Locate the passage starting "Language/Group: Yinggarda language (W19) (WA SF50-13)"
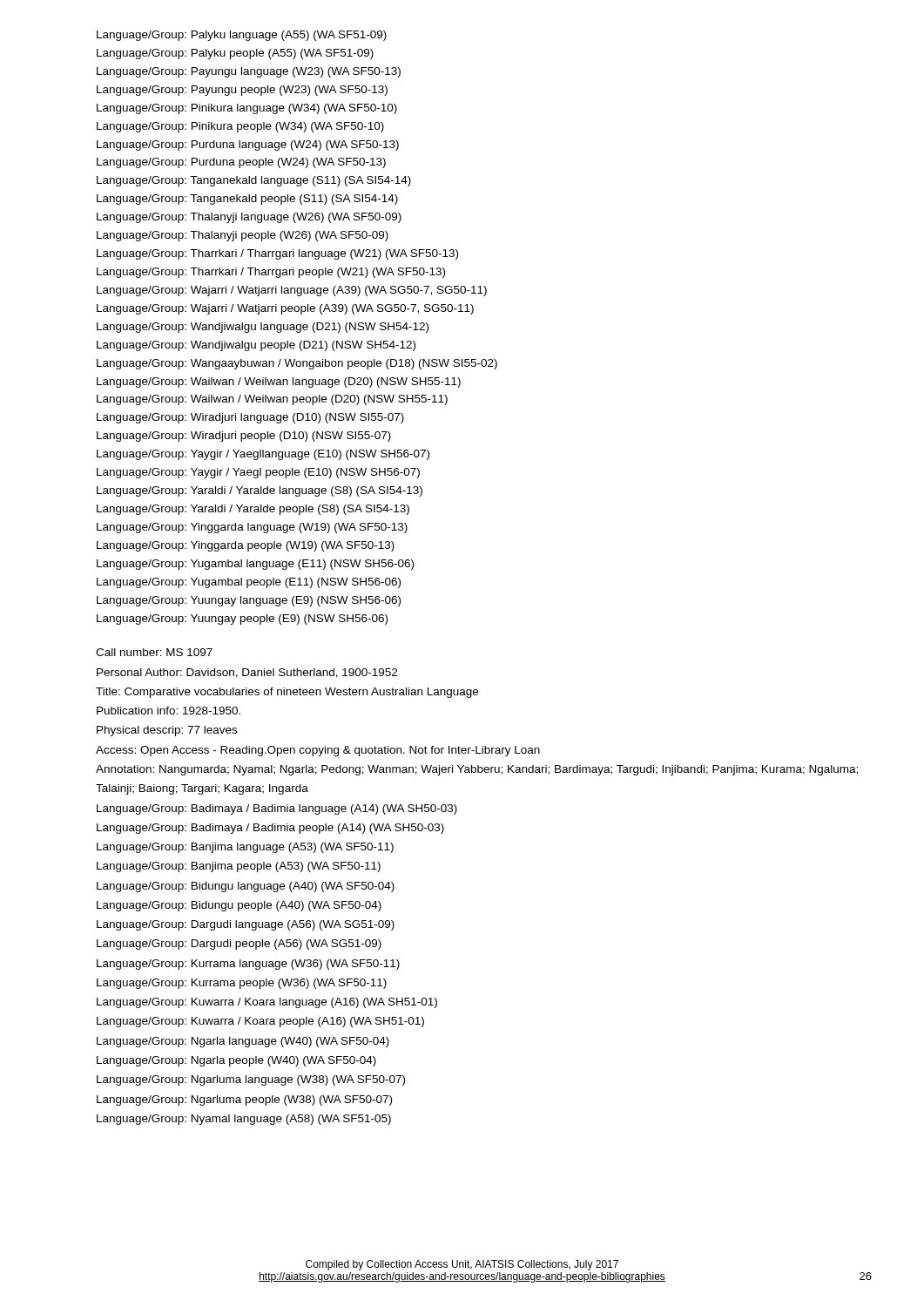 tap(252, 527)
